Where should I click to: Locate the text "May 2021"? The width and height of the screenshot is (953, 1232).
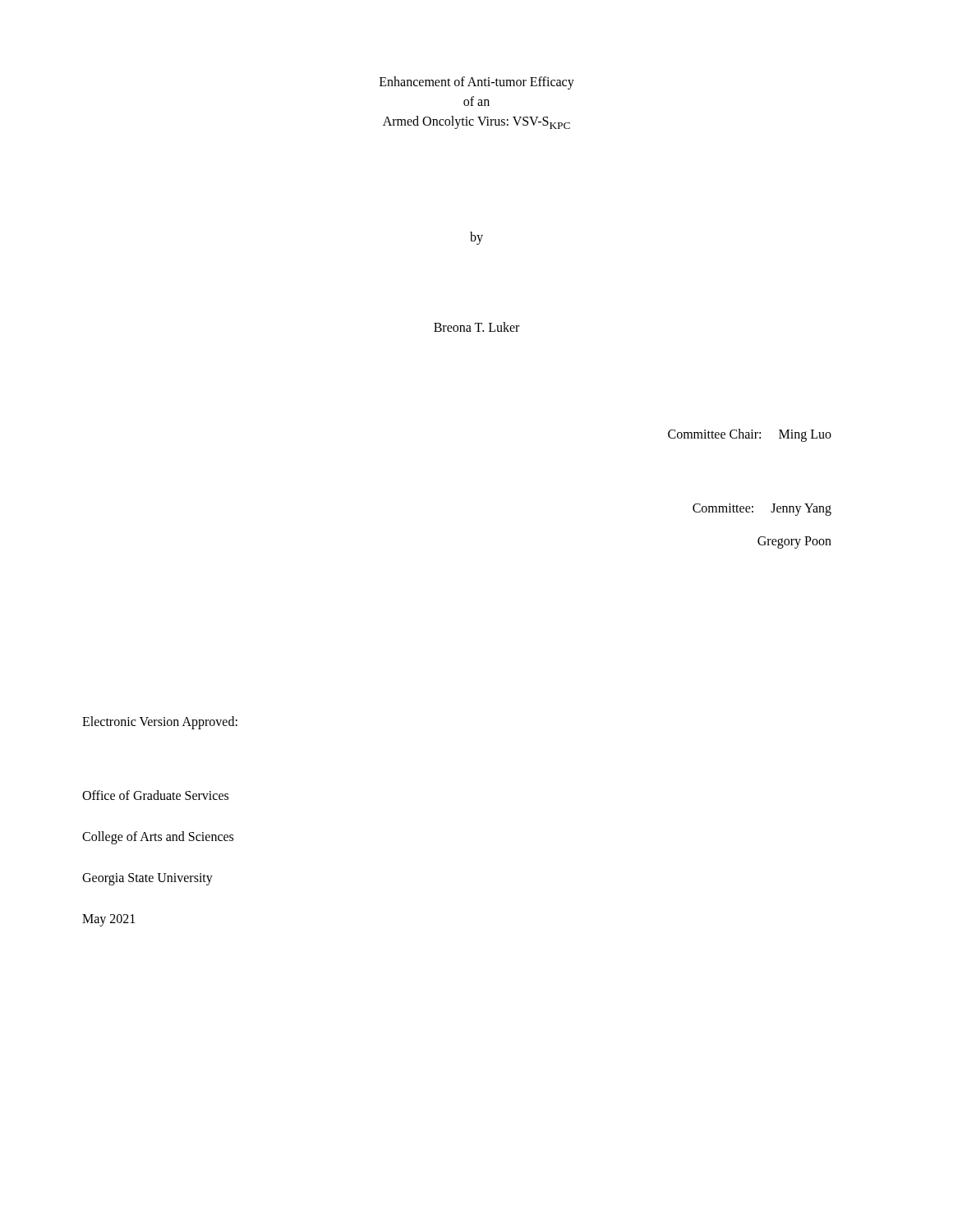(109, 919)
